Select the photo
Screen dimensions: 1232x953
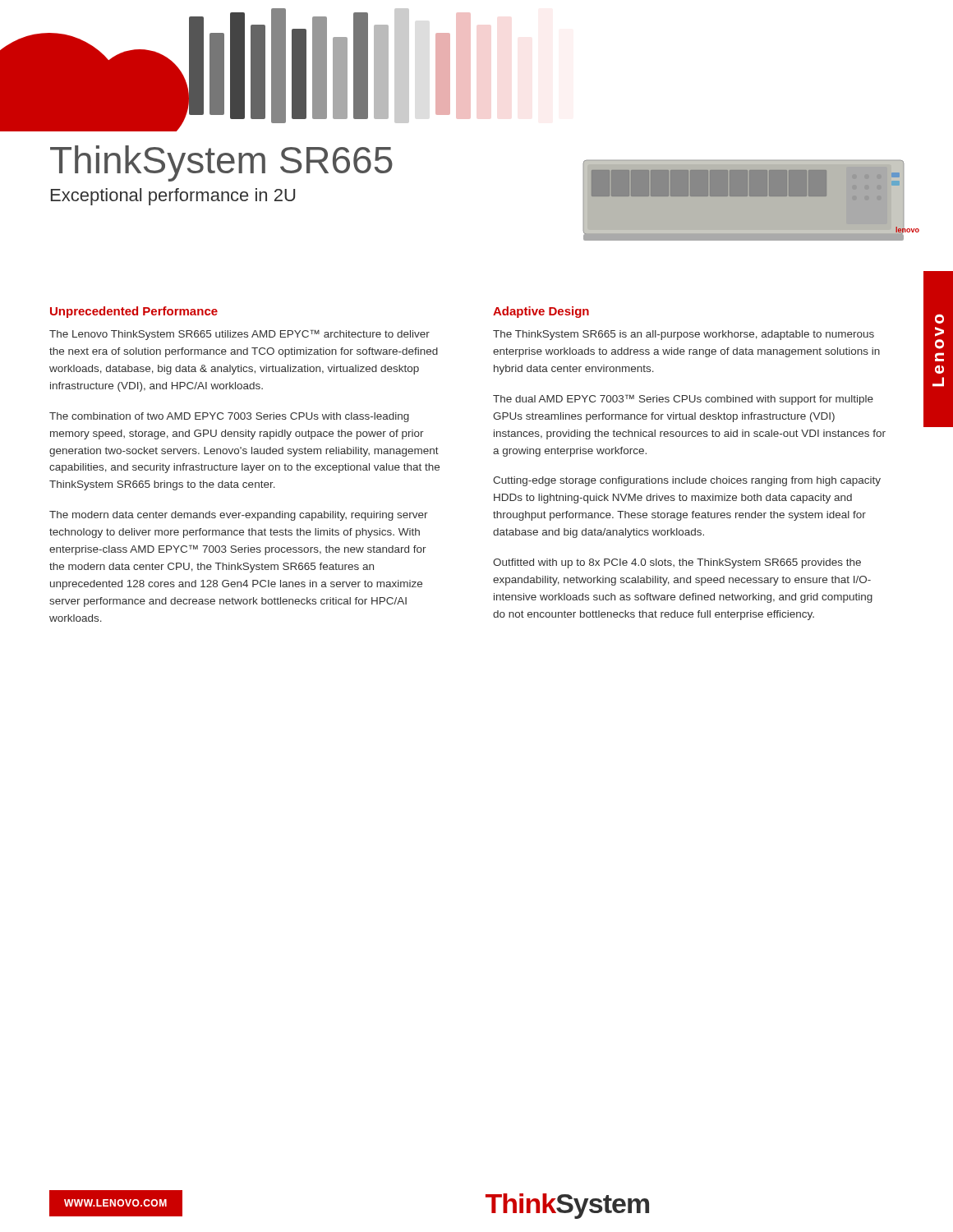tap(752, 201)
